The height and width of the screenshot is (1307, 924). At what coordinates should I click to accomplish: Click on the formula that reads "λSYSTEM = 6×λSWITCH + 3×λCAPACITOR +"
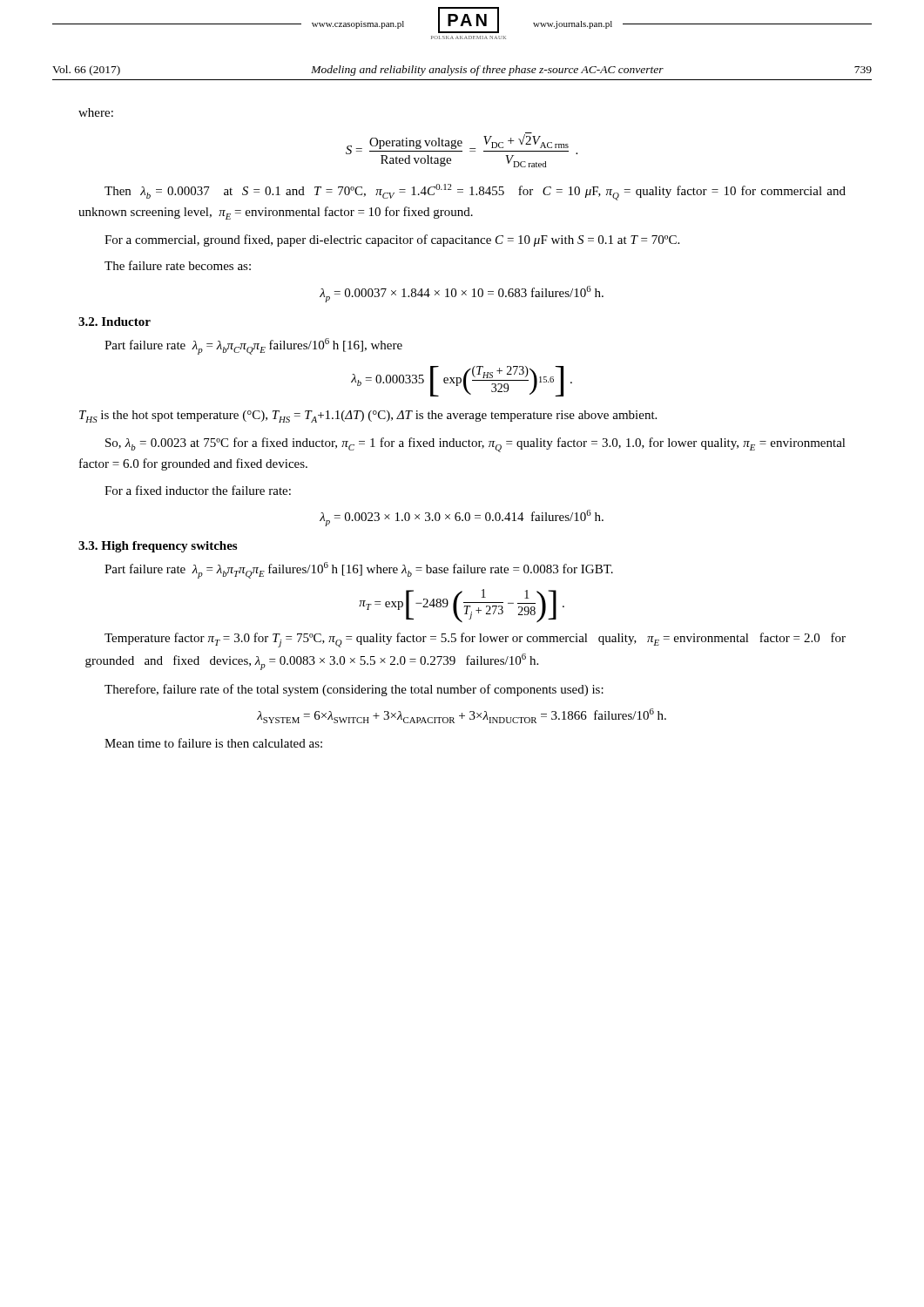click(462, 715)
